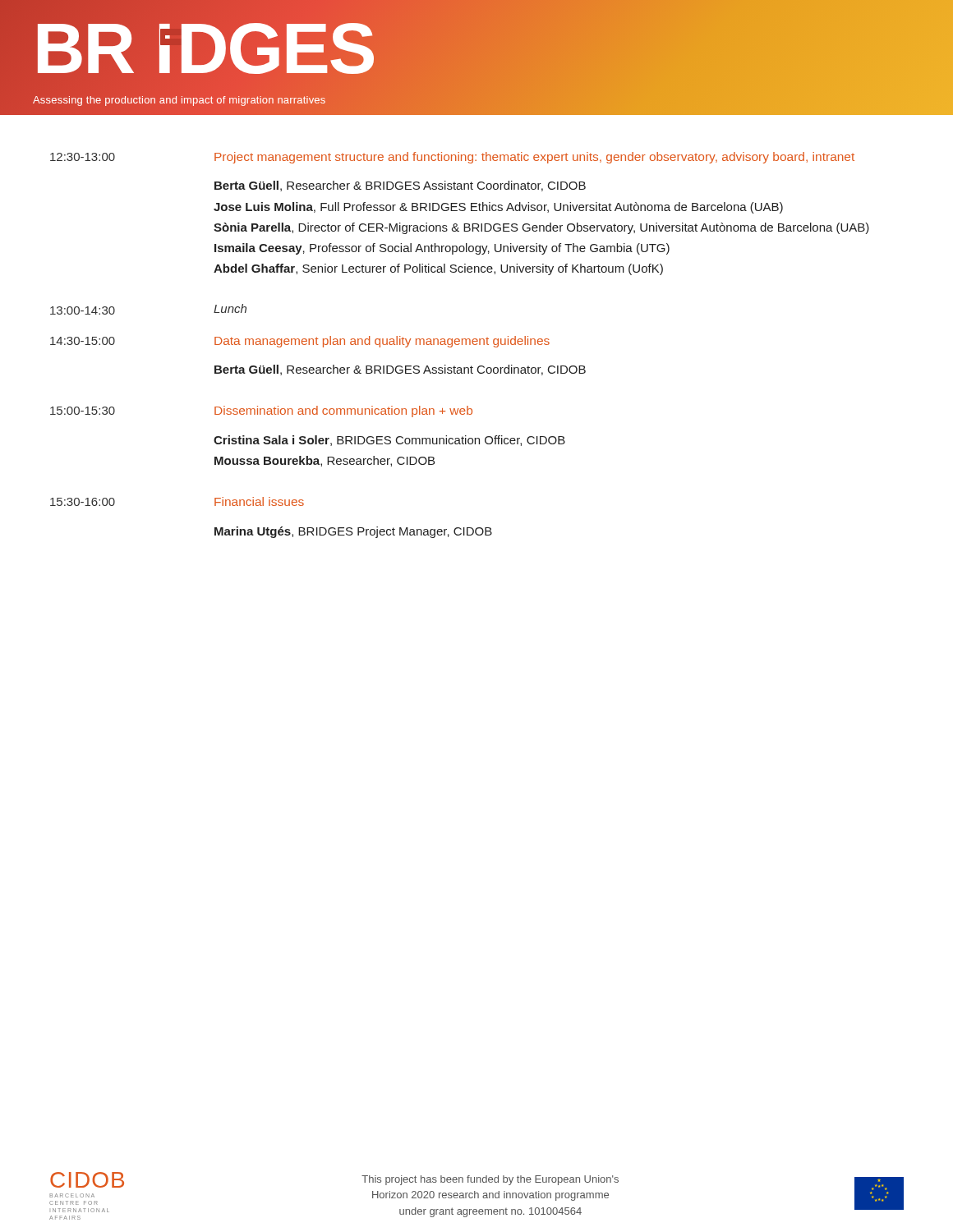The image size is (953, 1232).
Task: Select the text that says "15:30-16:00 Financial issues"
Action: tap(87, 501)
